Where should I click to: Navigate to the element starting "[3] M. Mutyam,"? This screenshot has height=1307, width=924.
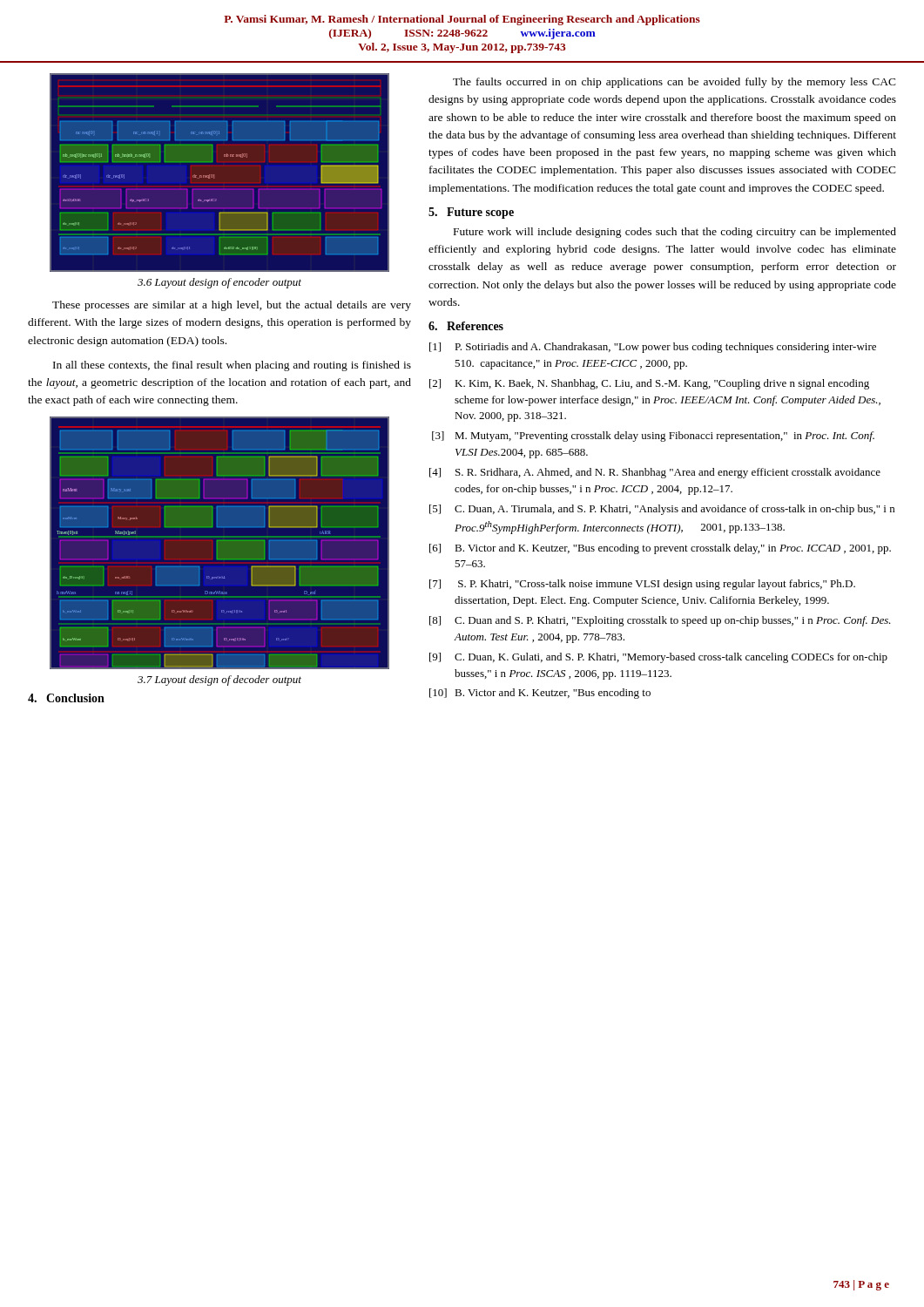tap(662, 444)
